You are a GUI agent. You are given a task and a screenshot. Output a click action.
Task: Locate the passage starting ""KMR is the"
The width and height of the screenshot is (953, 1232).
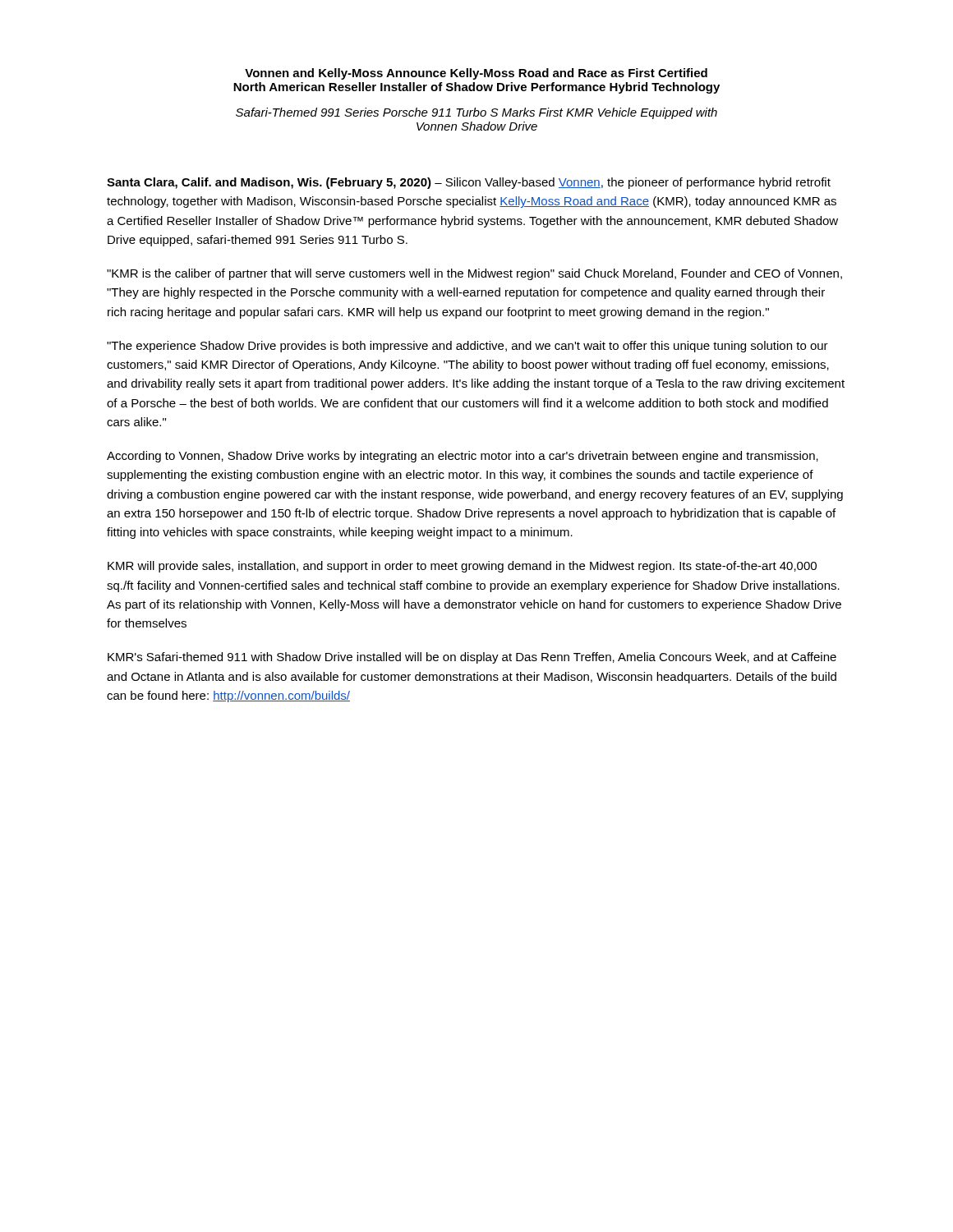click(475, 292)
